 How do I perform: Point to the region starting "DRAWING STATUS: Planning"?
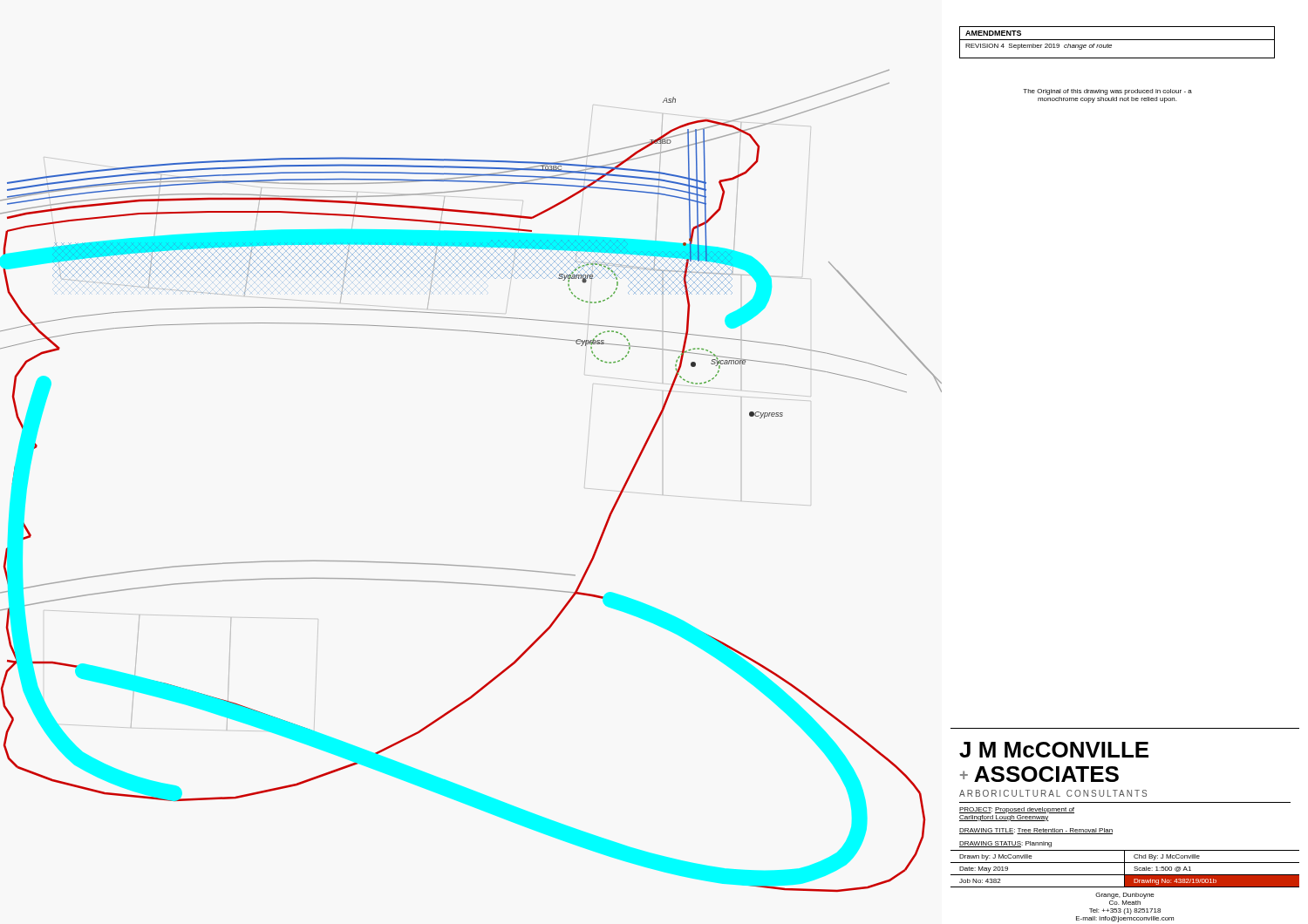pos(1006,843)
